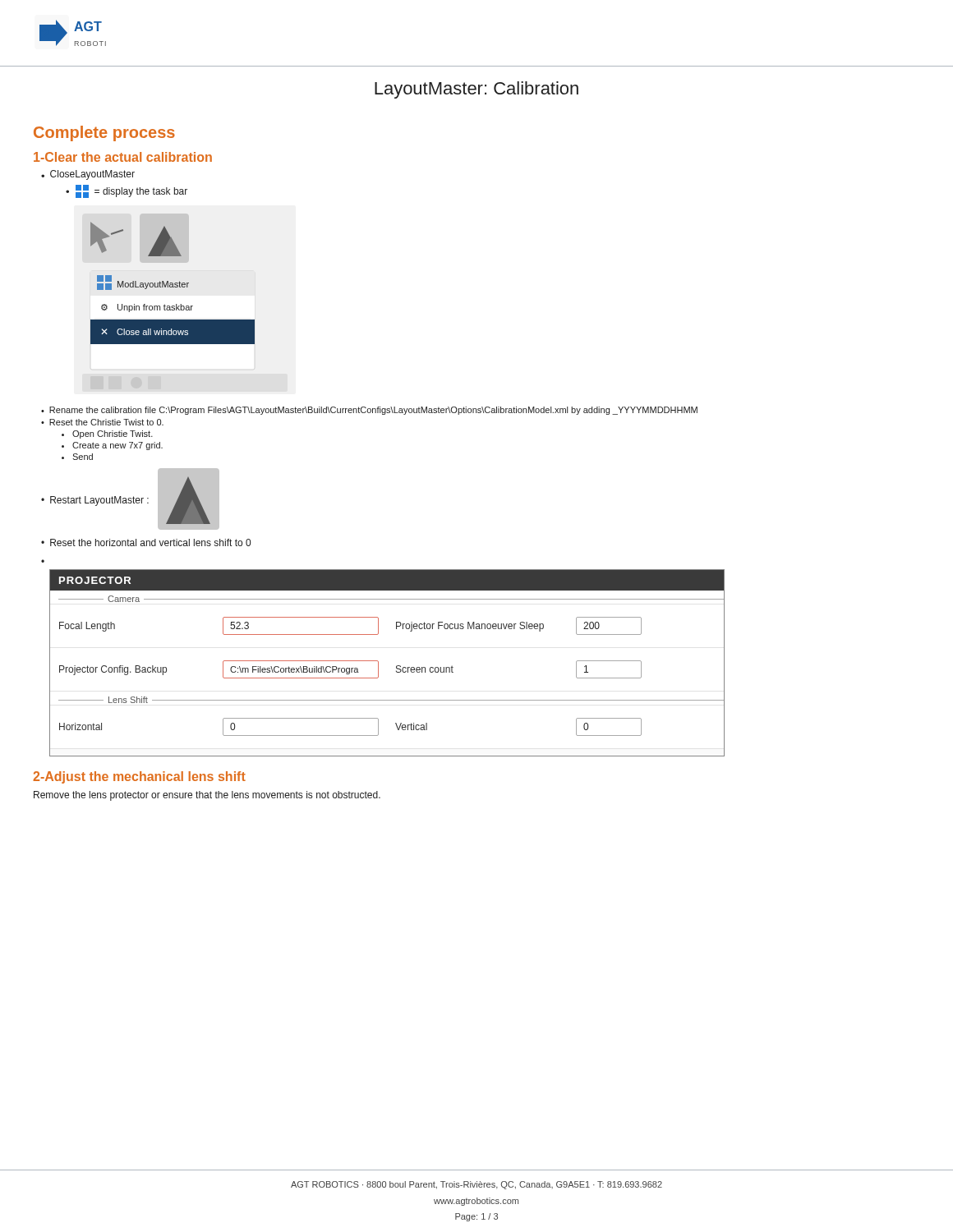The height and width of the screenshot is (1232, 953).
Task: Point to the text block starting "• = display the task bar"
Action: 127,191
